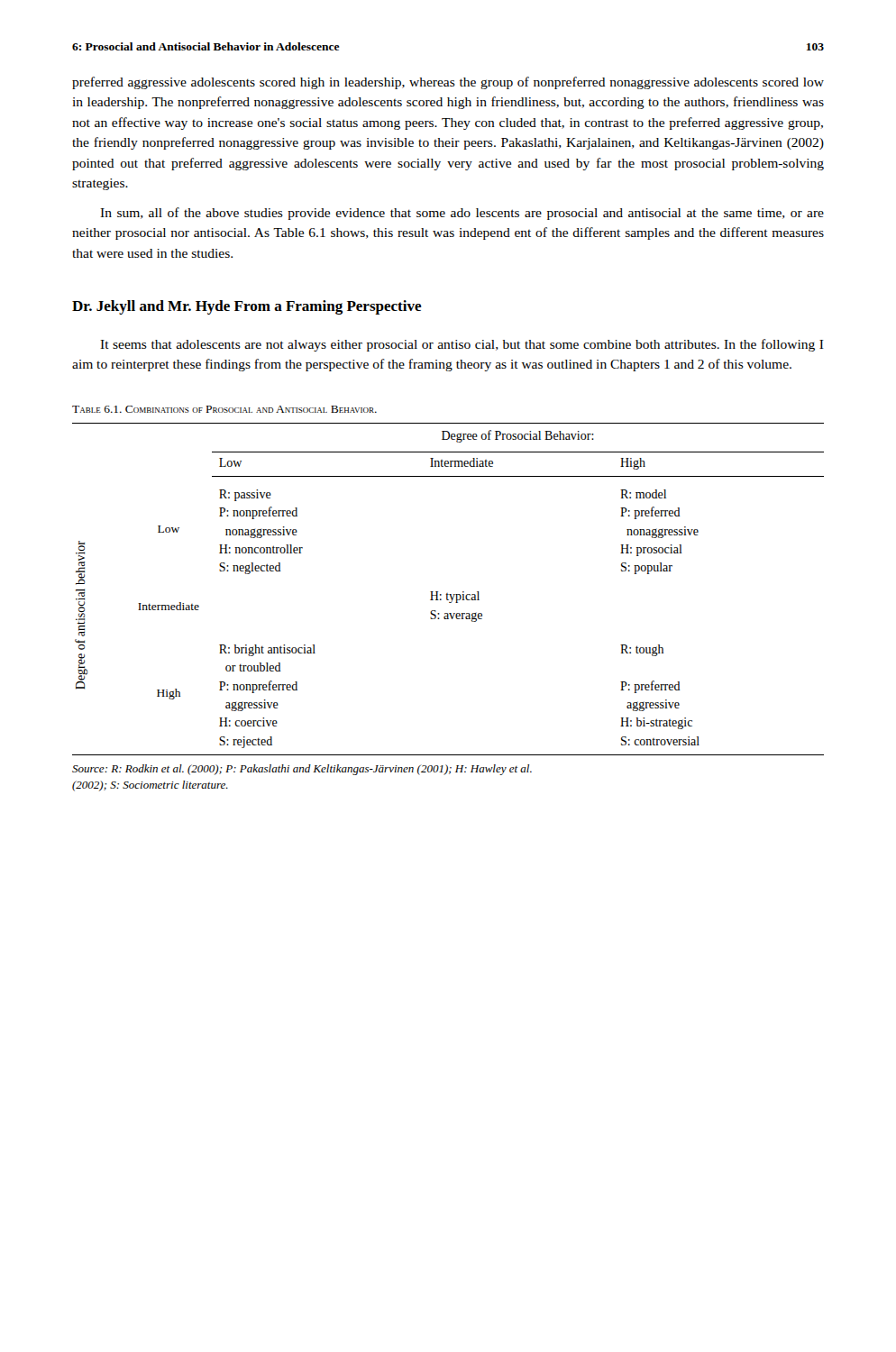Viewport: 896px width, 1352px height.
Task: Where is the caption that starts "Table 6.1. Combinations of Prosocial and Antisocial"?
Action: click(225, 409)
